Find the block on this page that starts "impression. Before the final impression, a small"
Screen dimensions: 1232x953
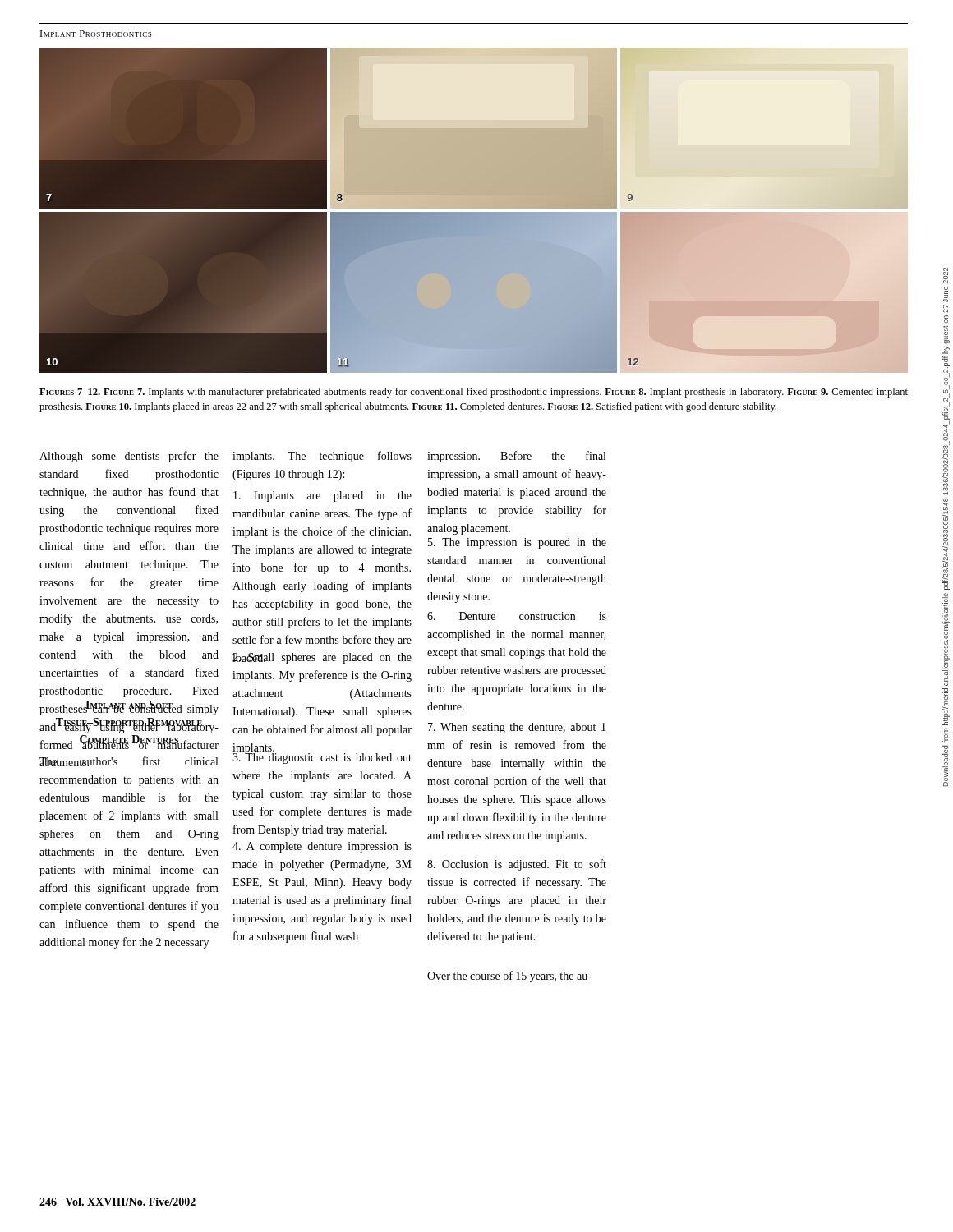[x=517, y=492]
